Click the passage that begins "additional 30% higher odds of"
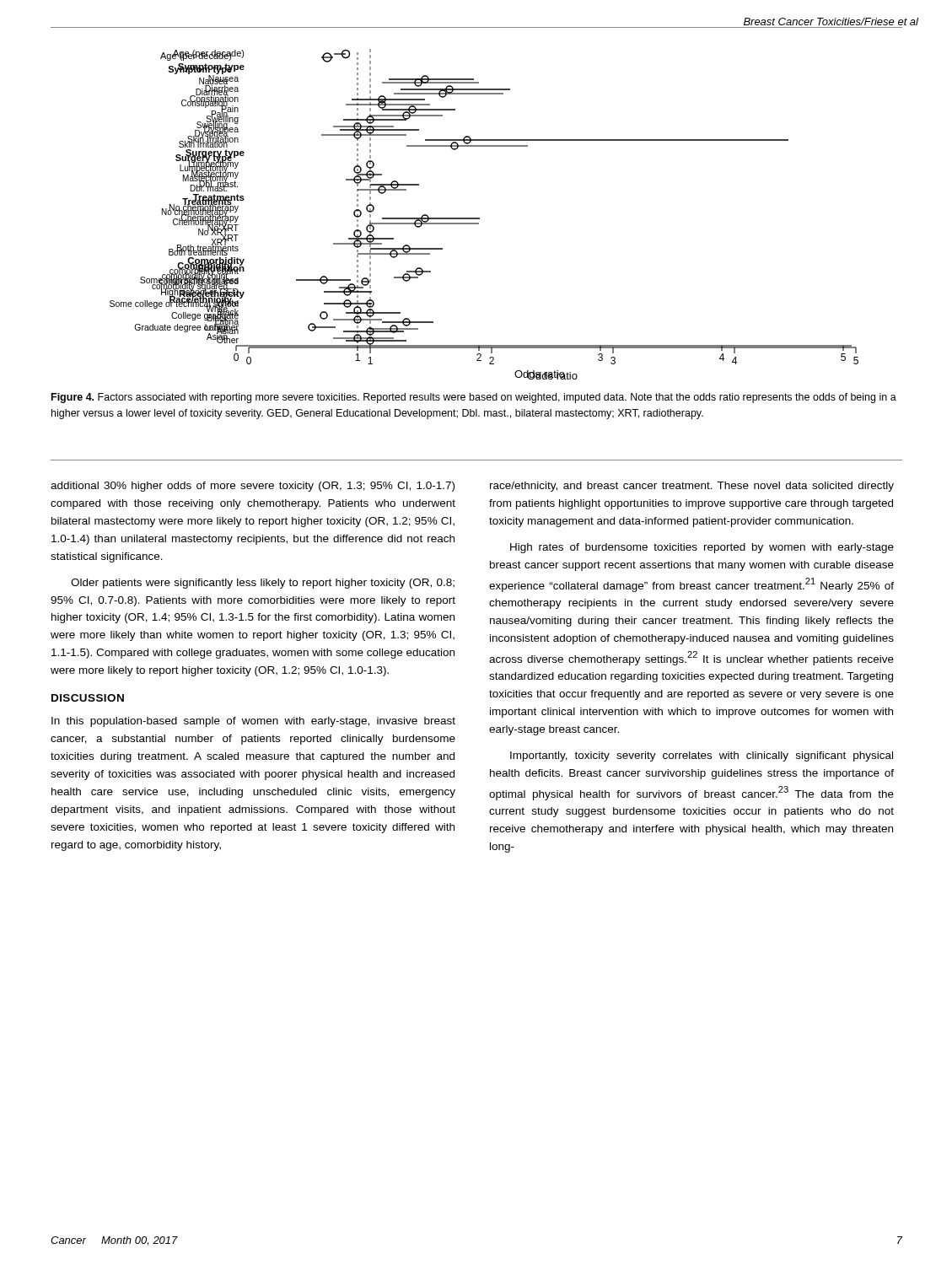Viewport: 952px width, 1265px height. pyautogui.click(x=253, y=579)
